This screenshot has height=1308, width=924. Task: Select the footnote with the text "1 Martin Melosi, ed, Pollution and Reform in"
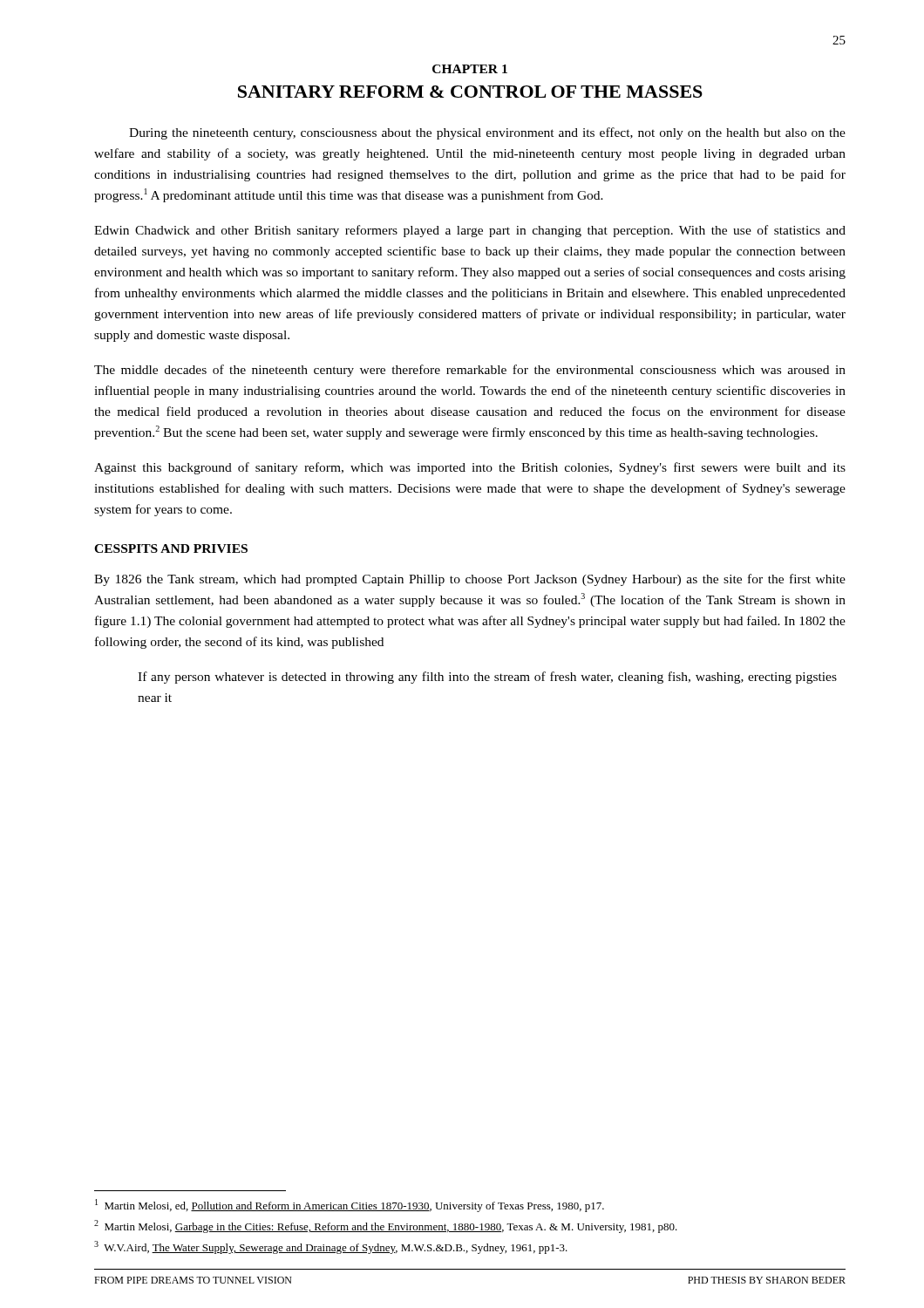pos(349,1206)
